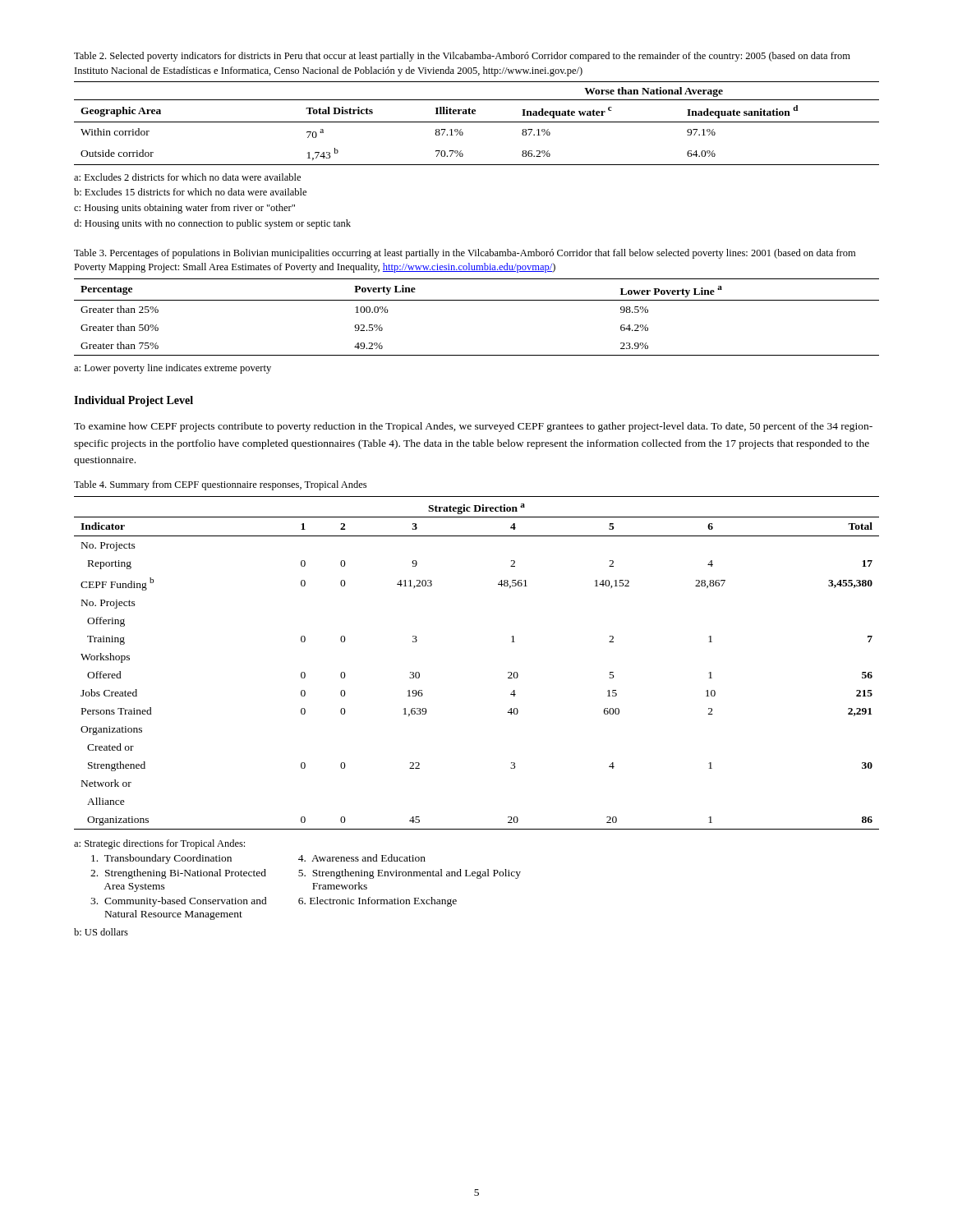Select the element starting "To examine how CEPF projects"
The height and width of the screenshot is (1232, 953).
coord(476,443)
